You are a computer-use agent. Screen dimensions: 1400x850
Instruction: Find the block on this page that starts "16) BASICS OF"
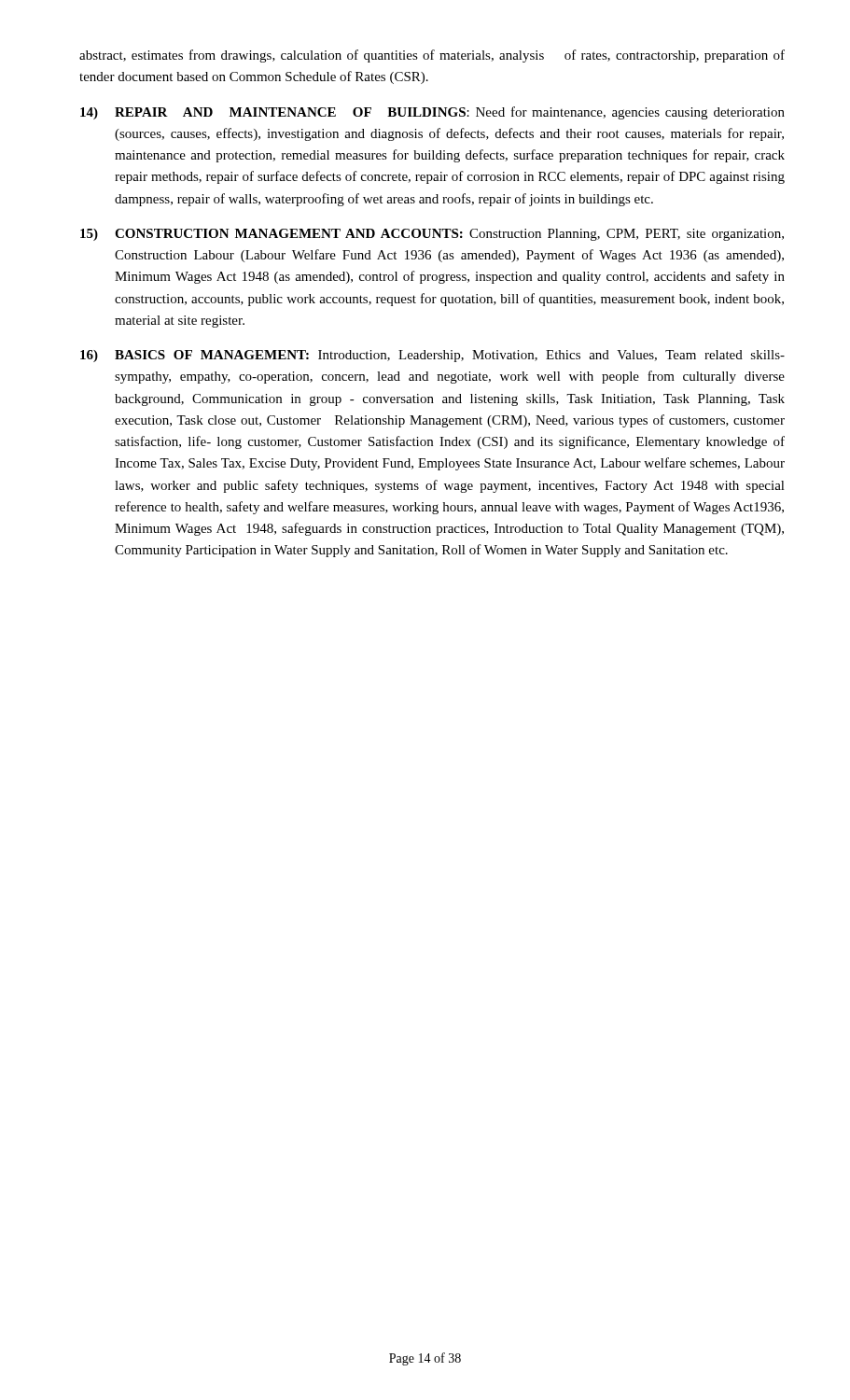(x=432, y=453)
